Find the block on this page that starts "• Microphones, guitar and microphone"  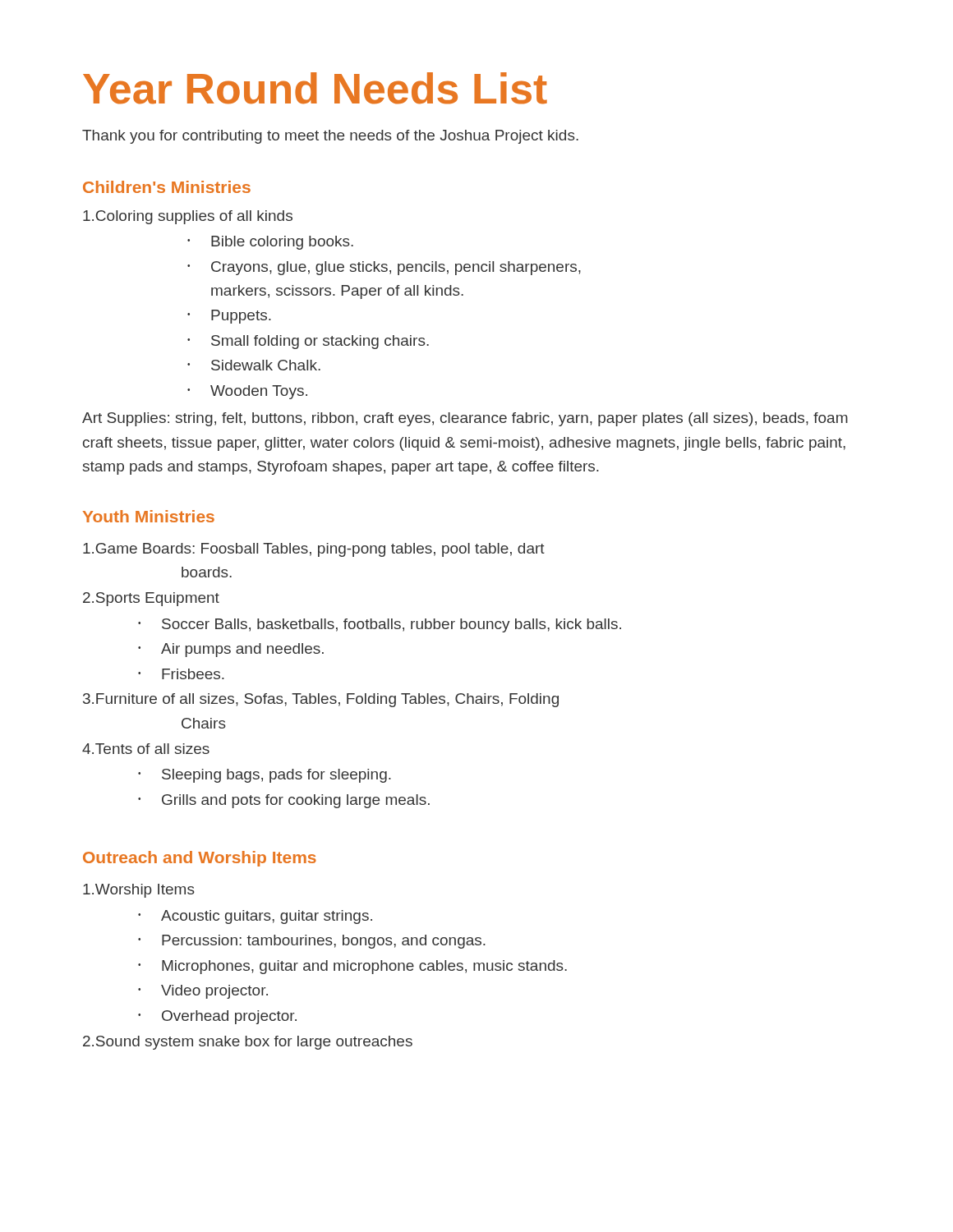point(501,965)
